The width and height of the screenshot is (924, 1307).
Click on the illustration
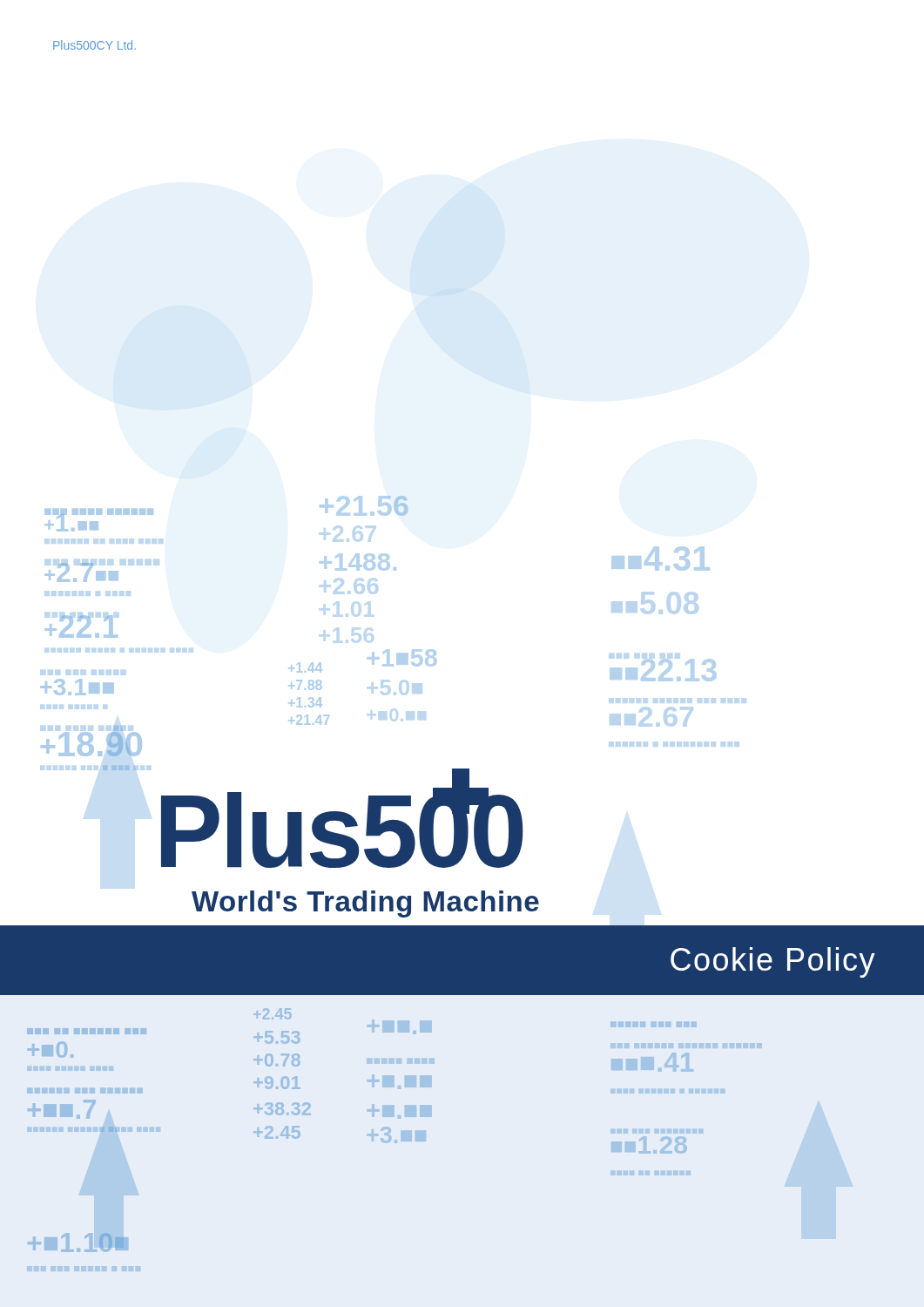[x=462, y=654]
